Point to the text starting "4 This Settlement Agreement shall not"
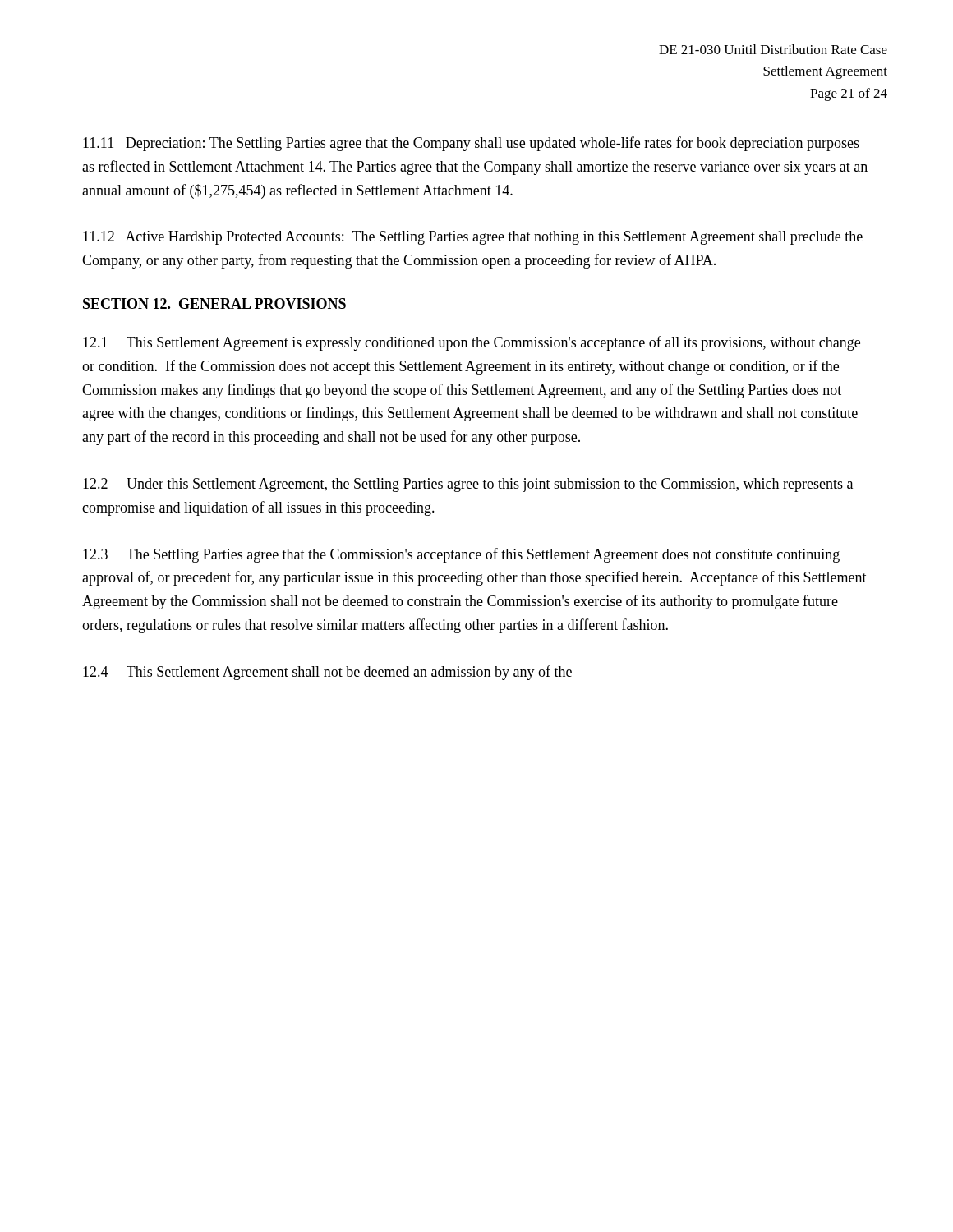This screenshot has width=953, height=1232. [327, 672]
